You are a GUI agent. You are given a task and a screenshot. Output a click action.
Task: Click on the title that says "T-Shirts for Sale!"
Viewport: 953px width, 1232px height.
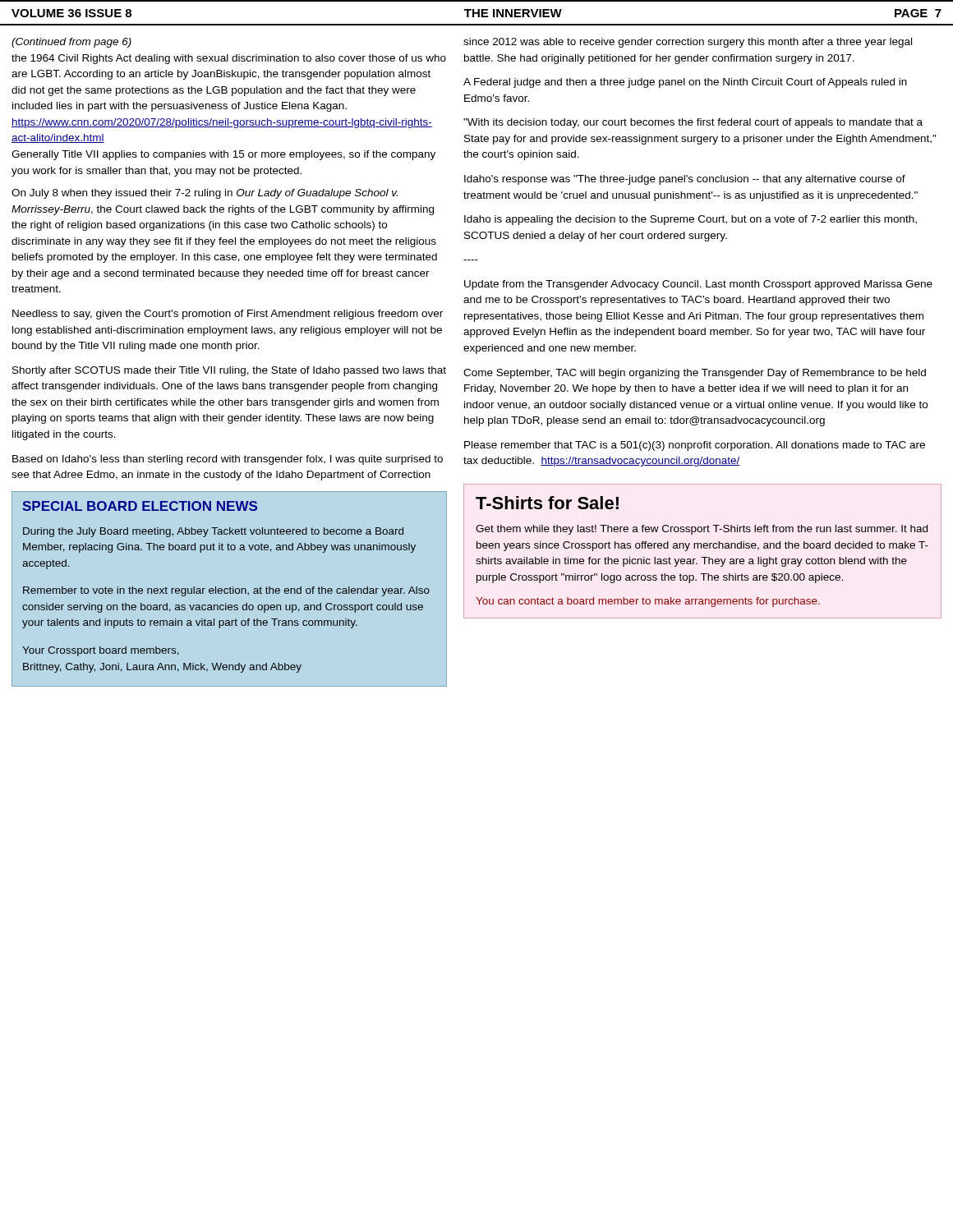point(548,503)
